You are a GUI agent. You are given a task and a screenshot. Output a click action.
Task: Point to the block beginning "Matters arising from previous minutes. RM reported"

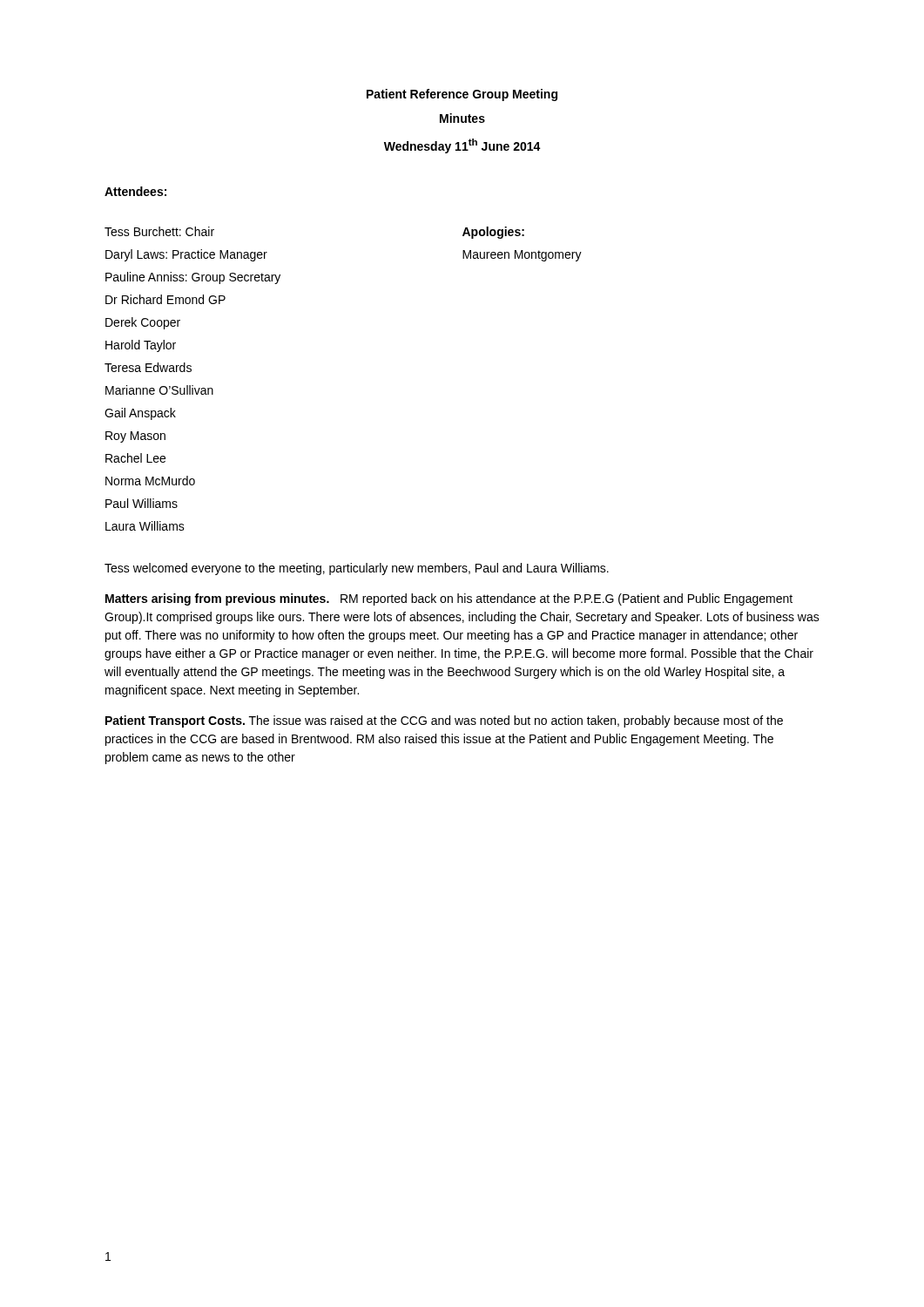[462, 644]
